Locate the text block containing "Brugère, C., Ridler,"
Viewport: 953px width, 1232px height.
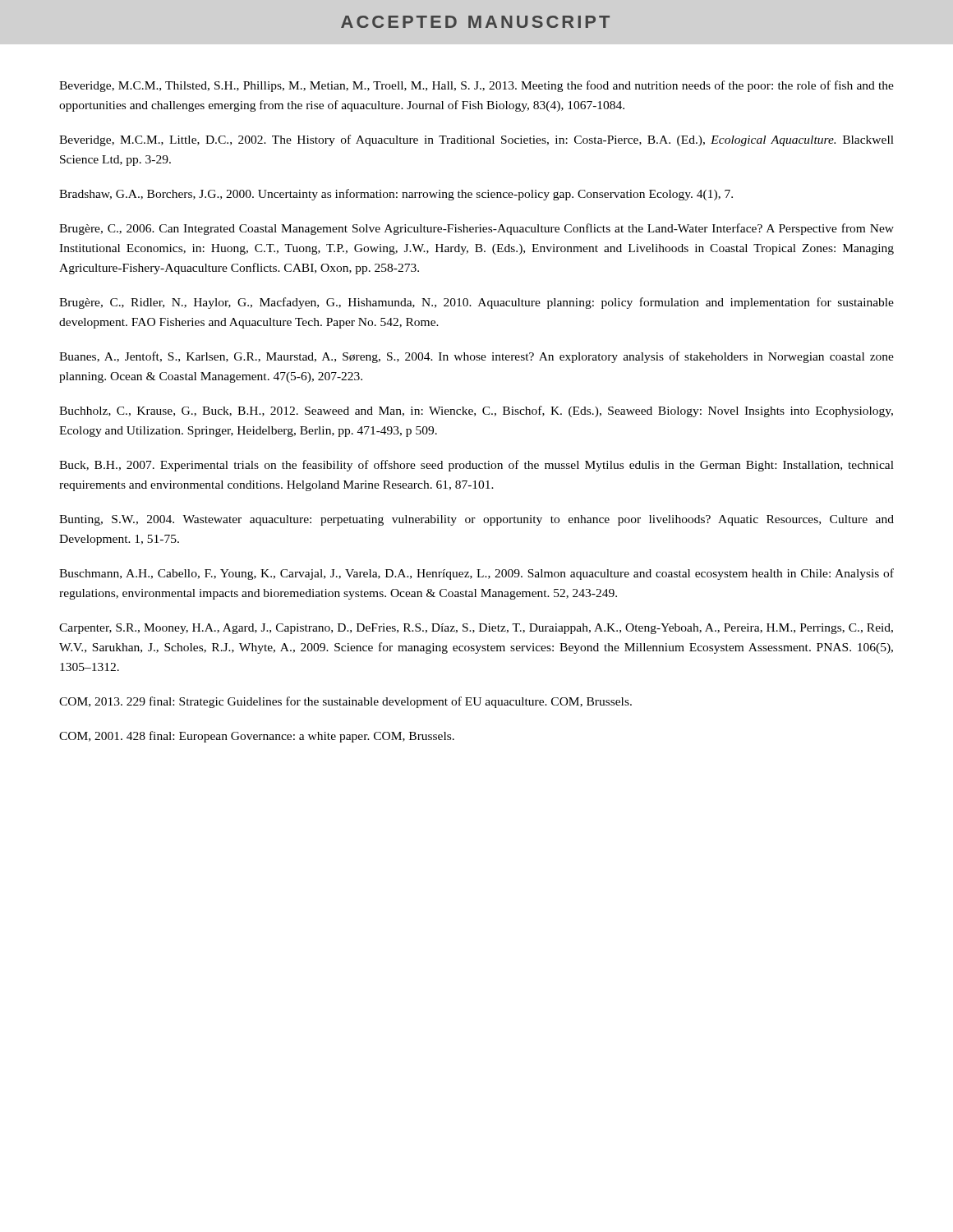(x=476, y=312)
